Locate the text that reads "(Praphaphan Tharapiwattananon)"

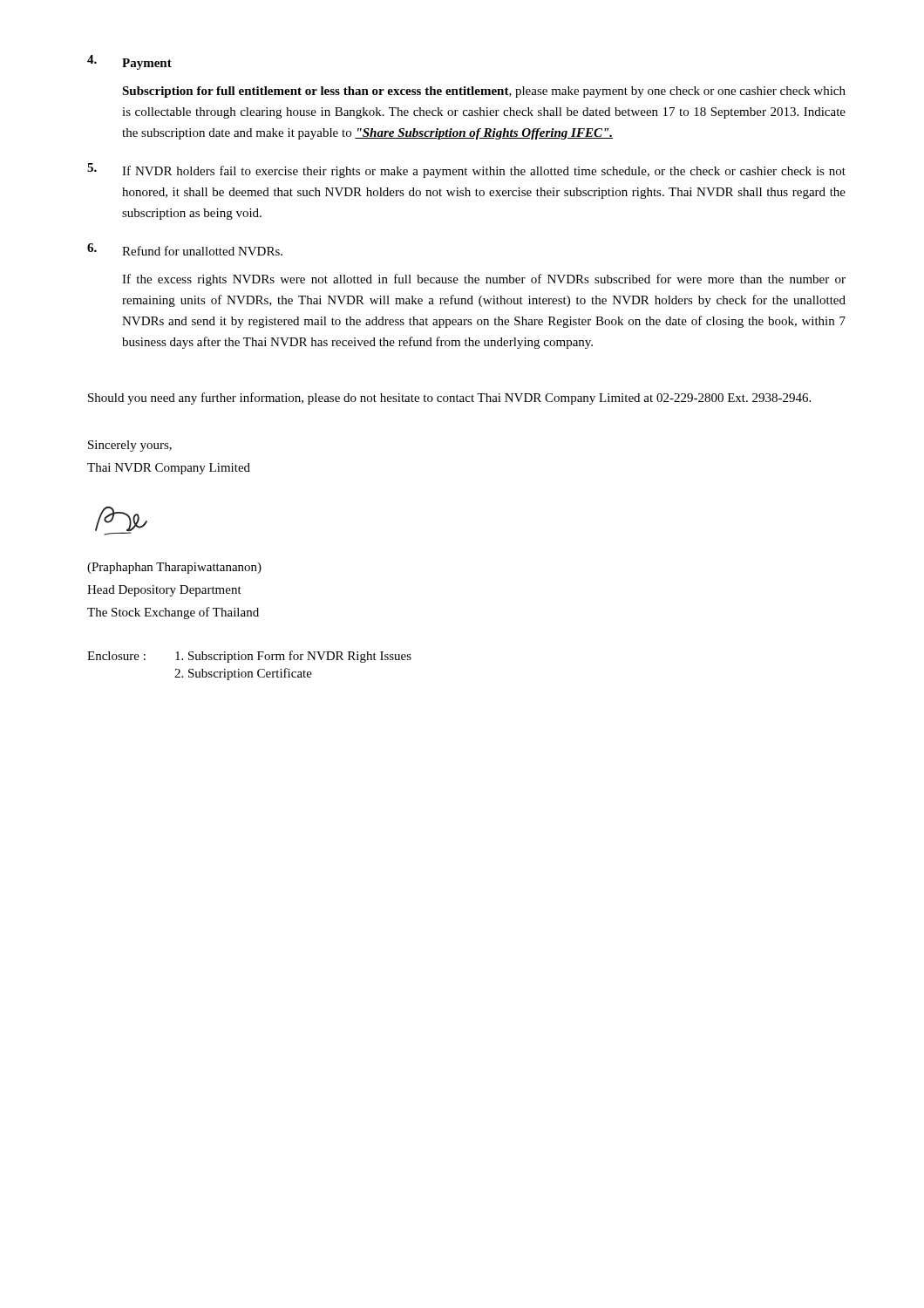tap(174, 568)
